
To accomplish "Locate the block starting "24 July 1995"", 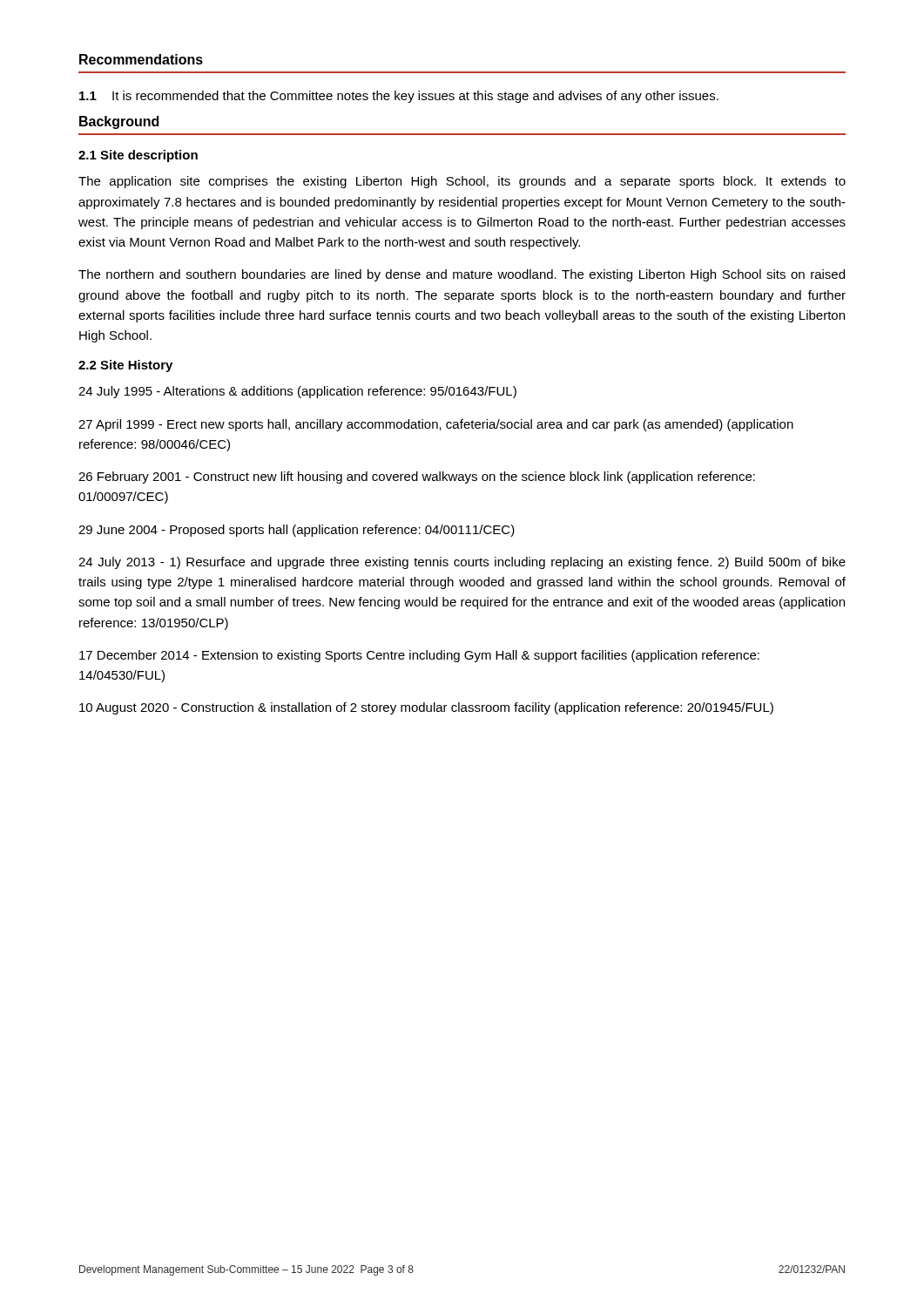I will pyautogui.click(x=298, y=391).
